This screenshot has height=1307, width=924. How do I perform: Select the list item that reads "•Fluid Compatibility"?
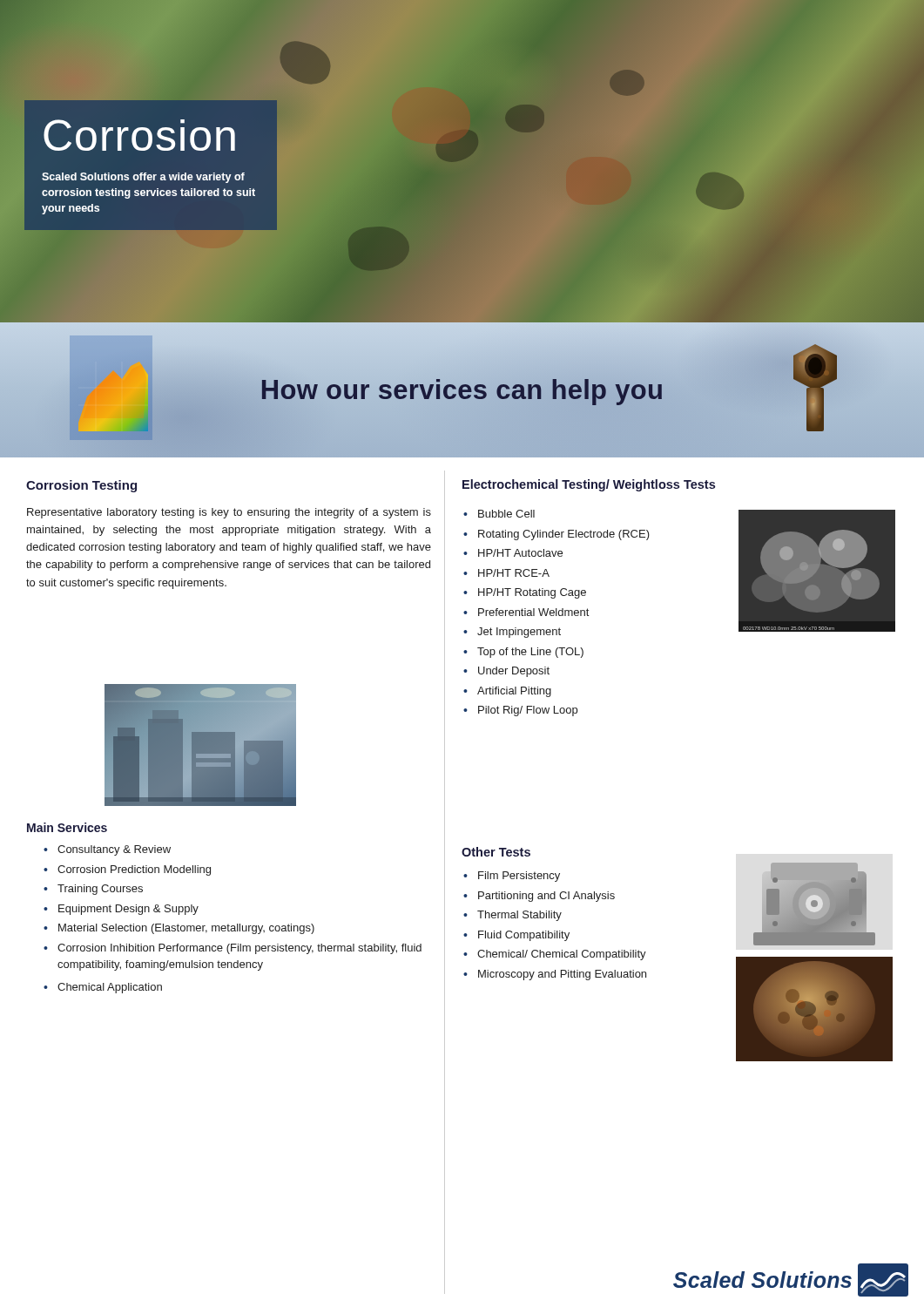click(x=517, y=934)
